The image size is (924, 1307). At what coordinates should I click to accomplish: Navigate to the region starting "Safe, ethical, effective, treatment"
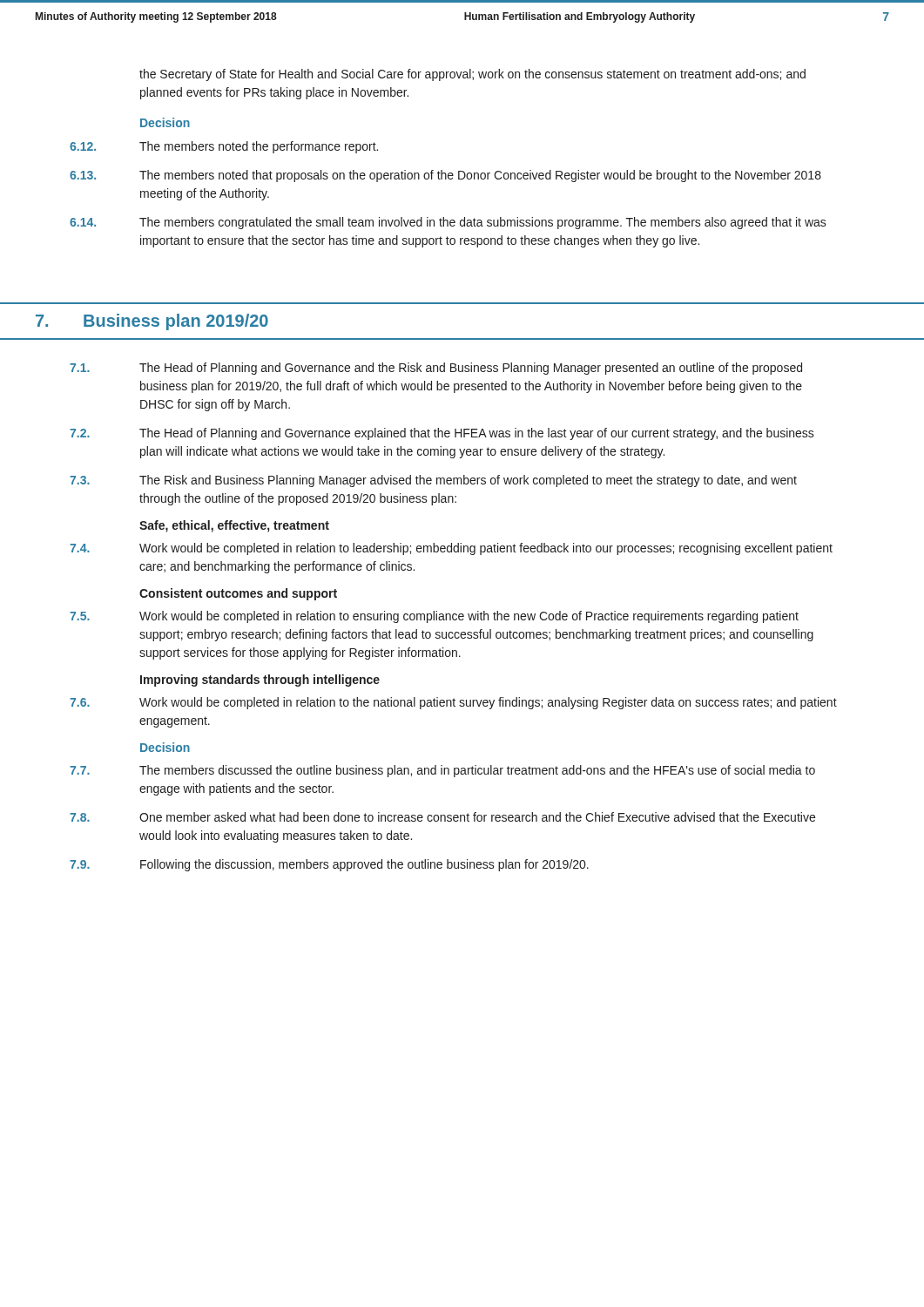click(x=234, y=525)
